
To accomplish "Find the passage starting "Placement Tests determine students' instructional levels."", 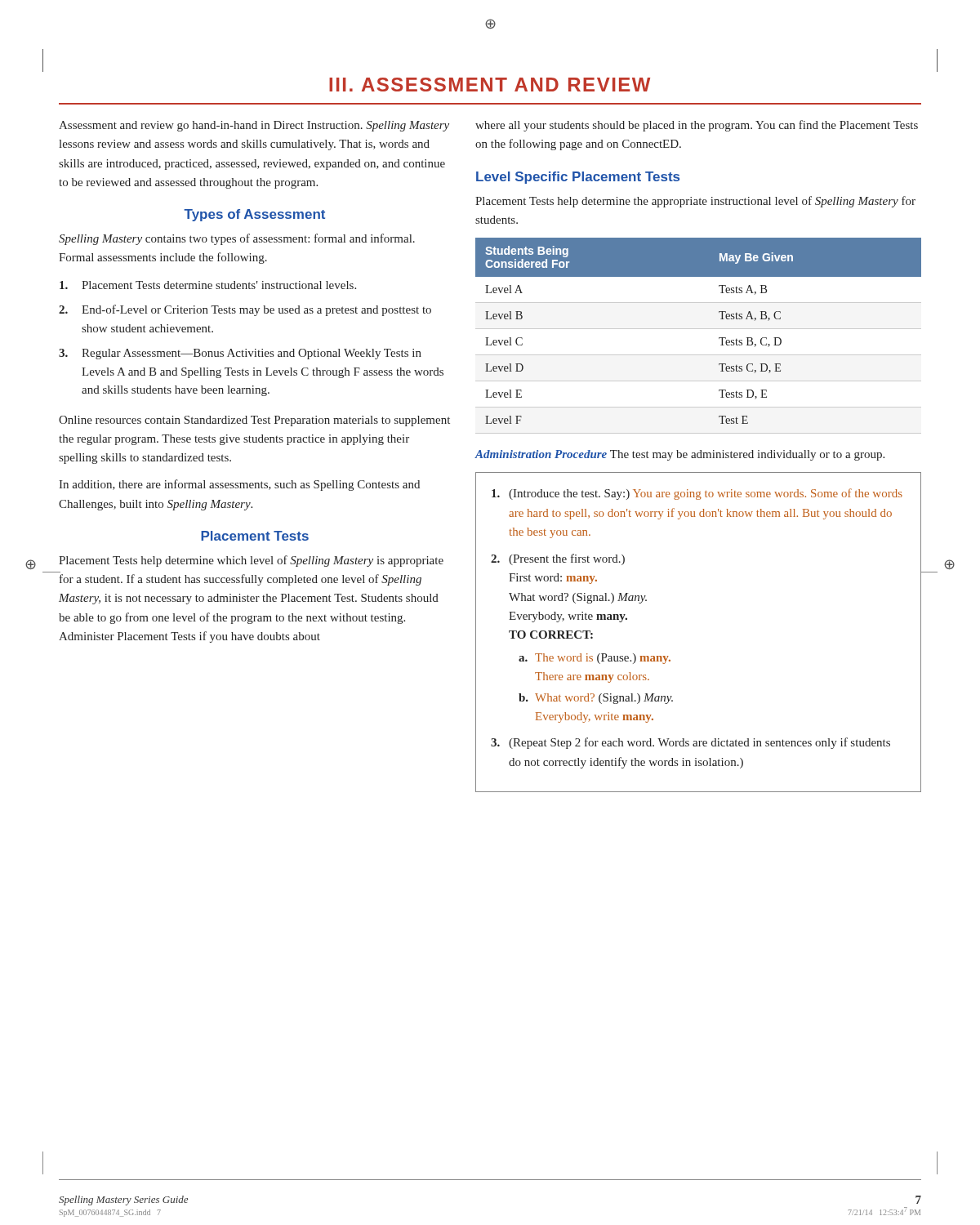I will (208, 285).
